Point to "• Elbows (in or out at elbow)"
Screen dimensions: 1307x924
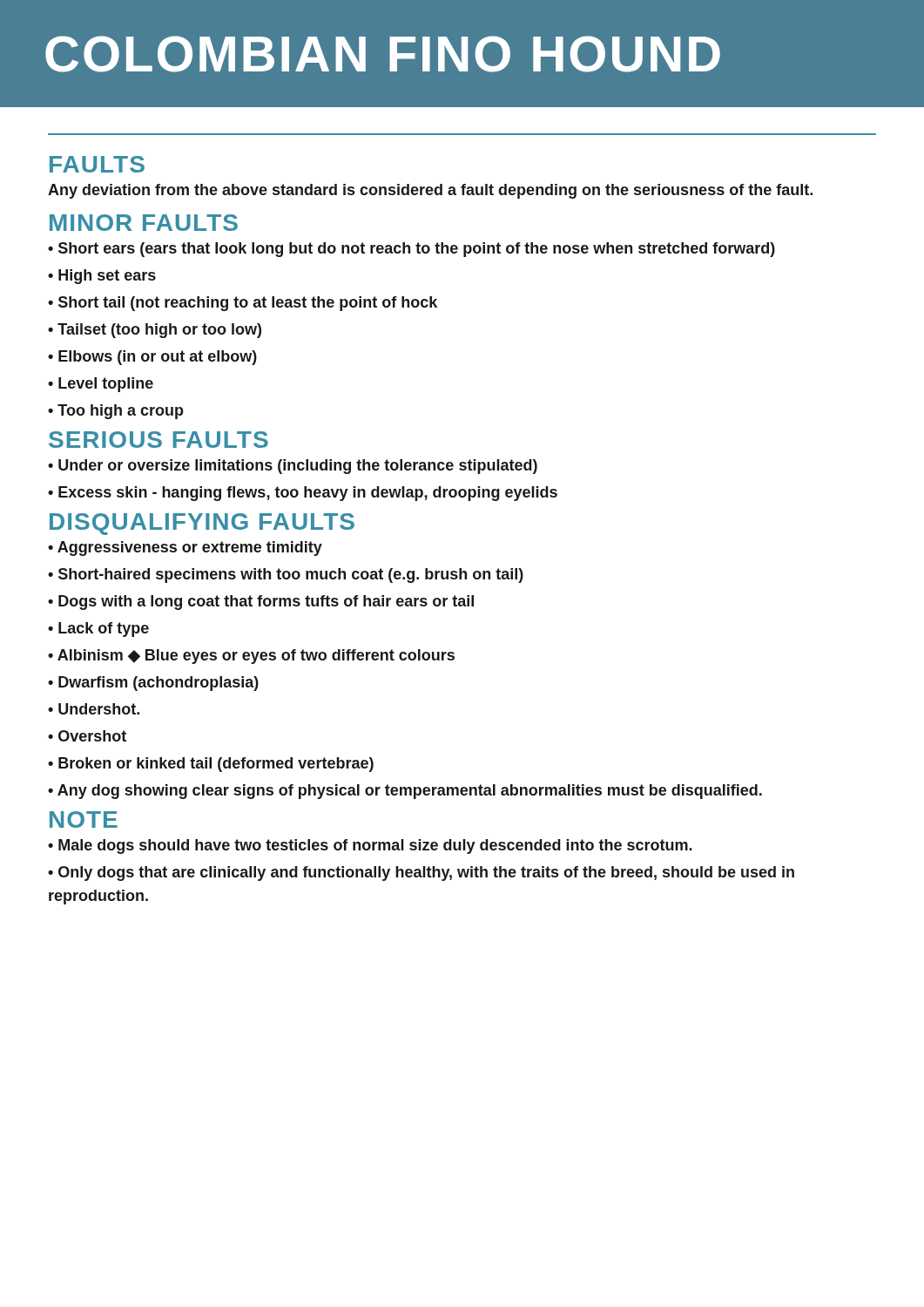point(152,358)
